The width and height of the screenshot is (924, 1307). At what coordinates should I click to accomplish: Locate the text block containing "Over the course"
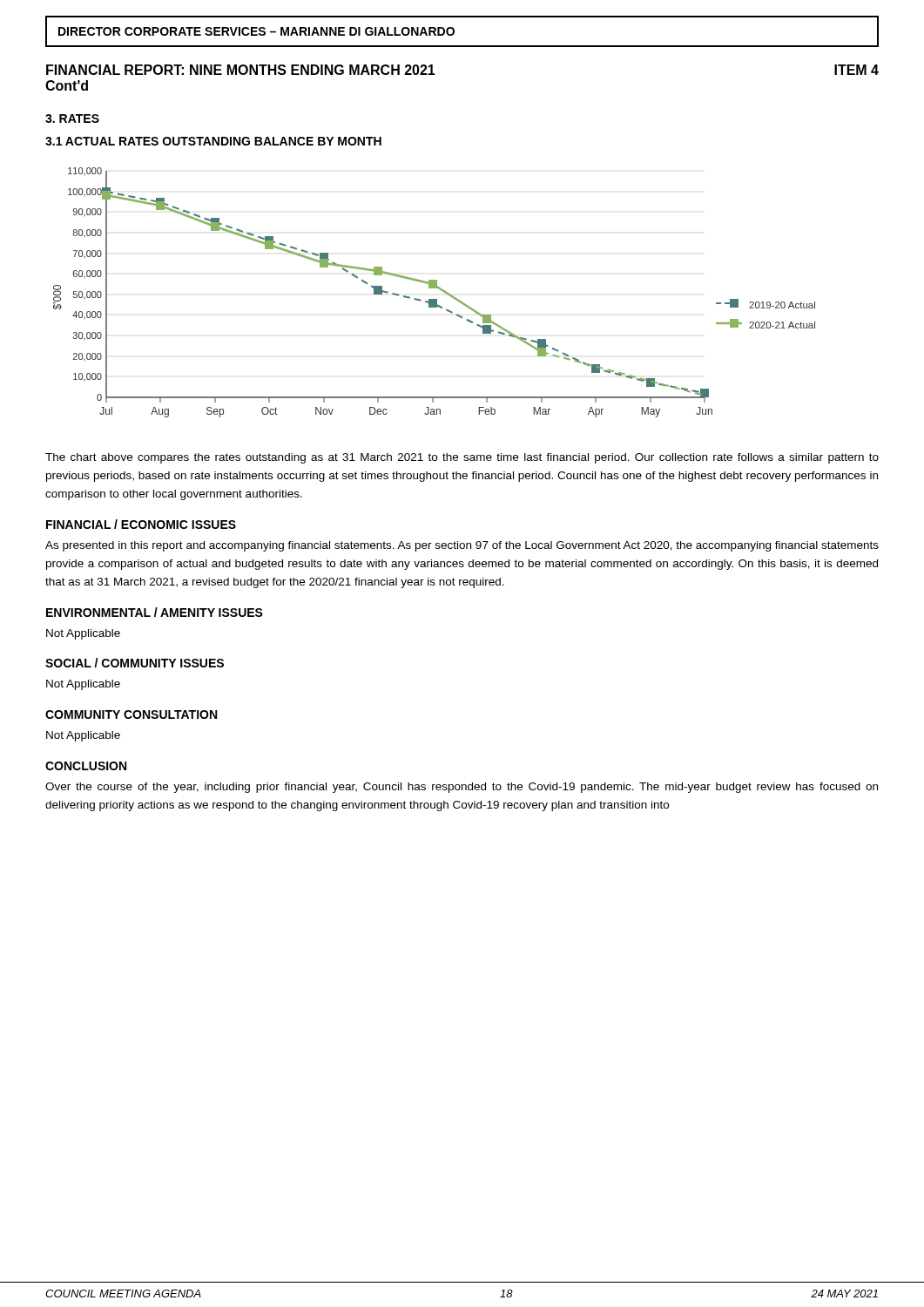tap(462, 796)
